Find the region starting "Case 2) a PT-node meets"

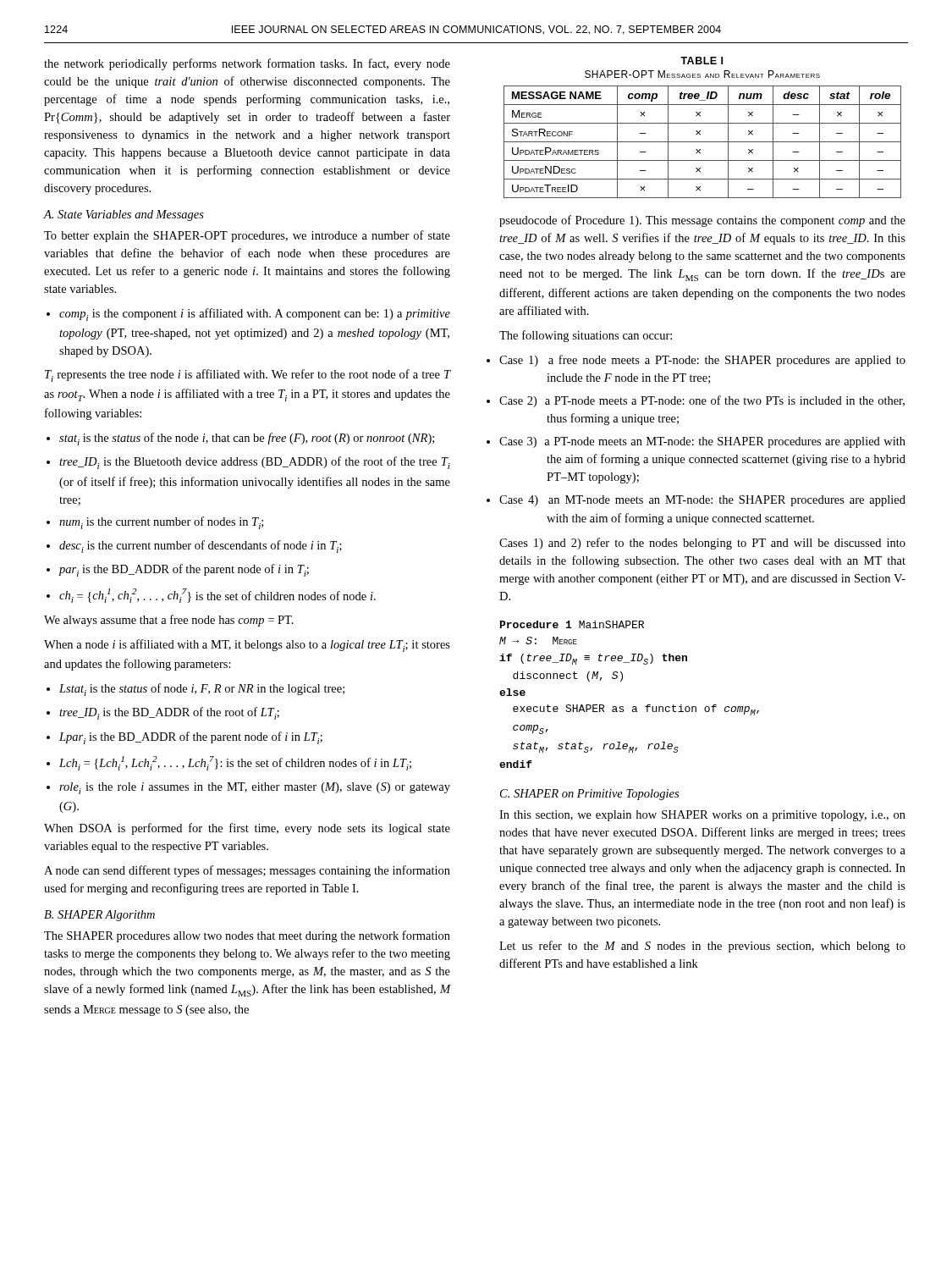click(702, 410)
